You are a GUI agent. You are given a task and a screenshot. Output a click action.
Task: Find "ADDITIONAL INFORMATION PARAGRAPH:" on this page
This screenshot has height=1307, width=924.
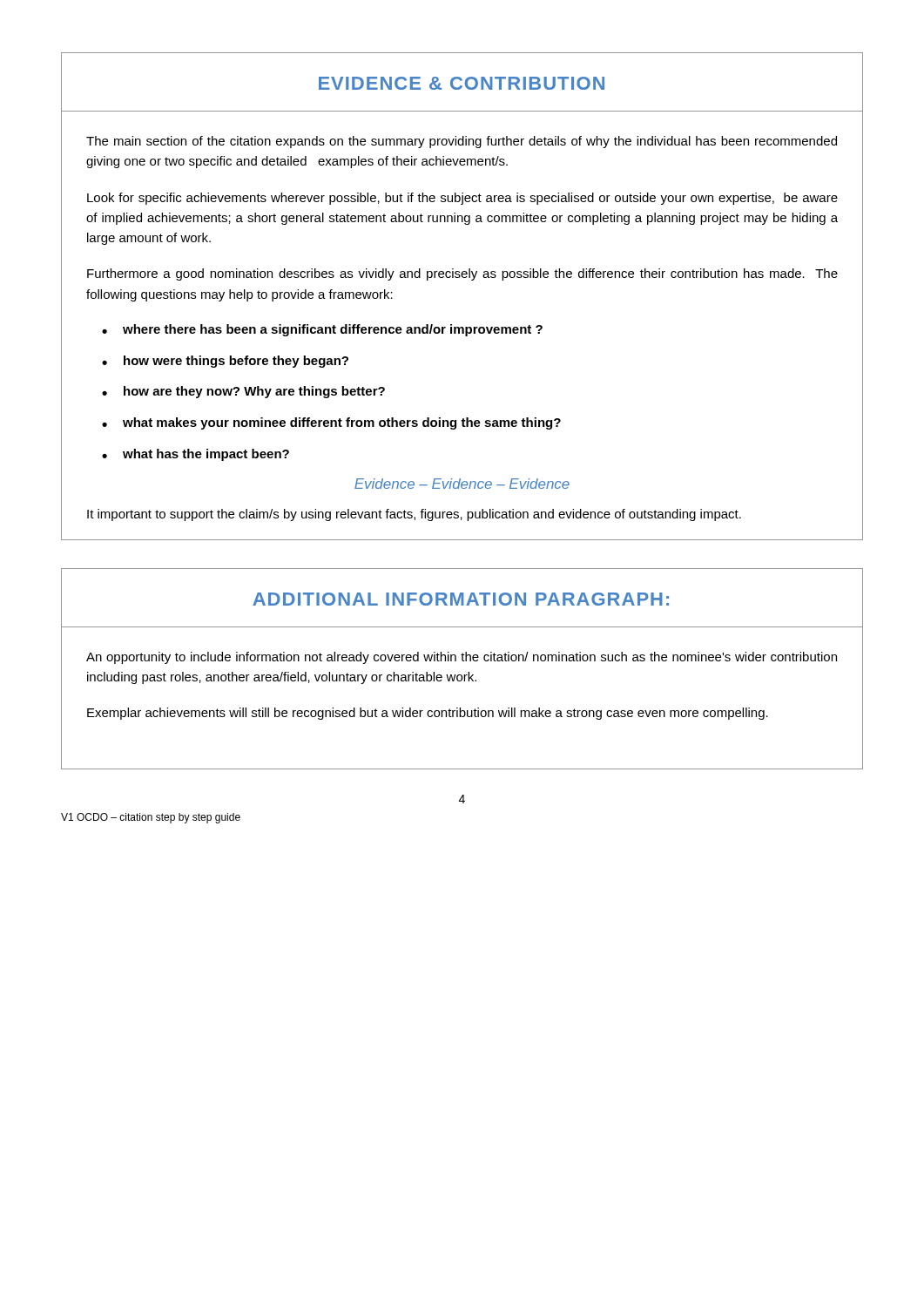click(x=462, y=599)
